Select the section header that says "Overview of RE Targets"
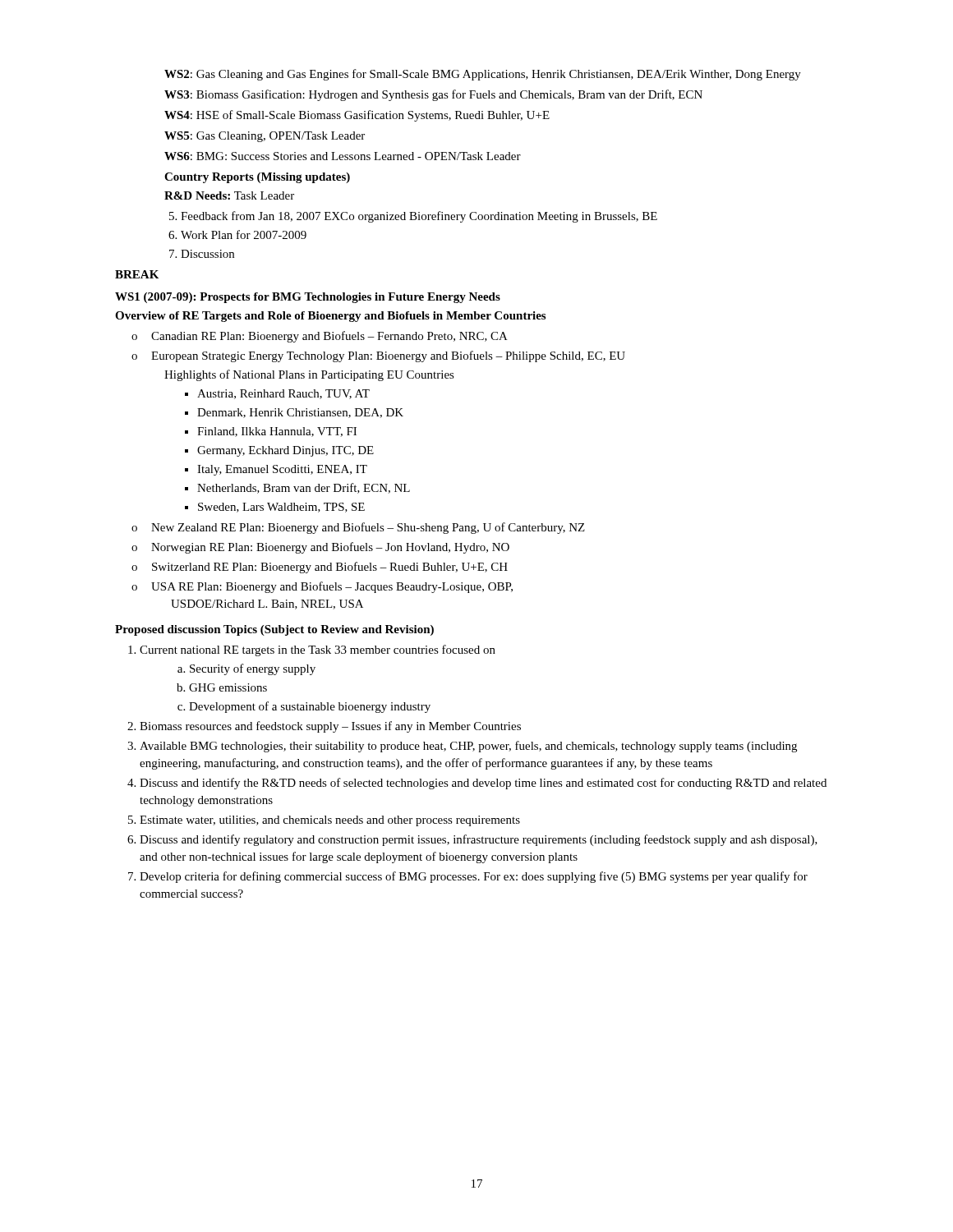This screenshot has width=953, height=1232. tap(331, 315)
